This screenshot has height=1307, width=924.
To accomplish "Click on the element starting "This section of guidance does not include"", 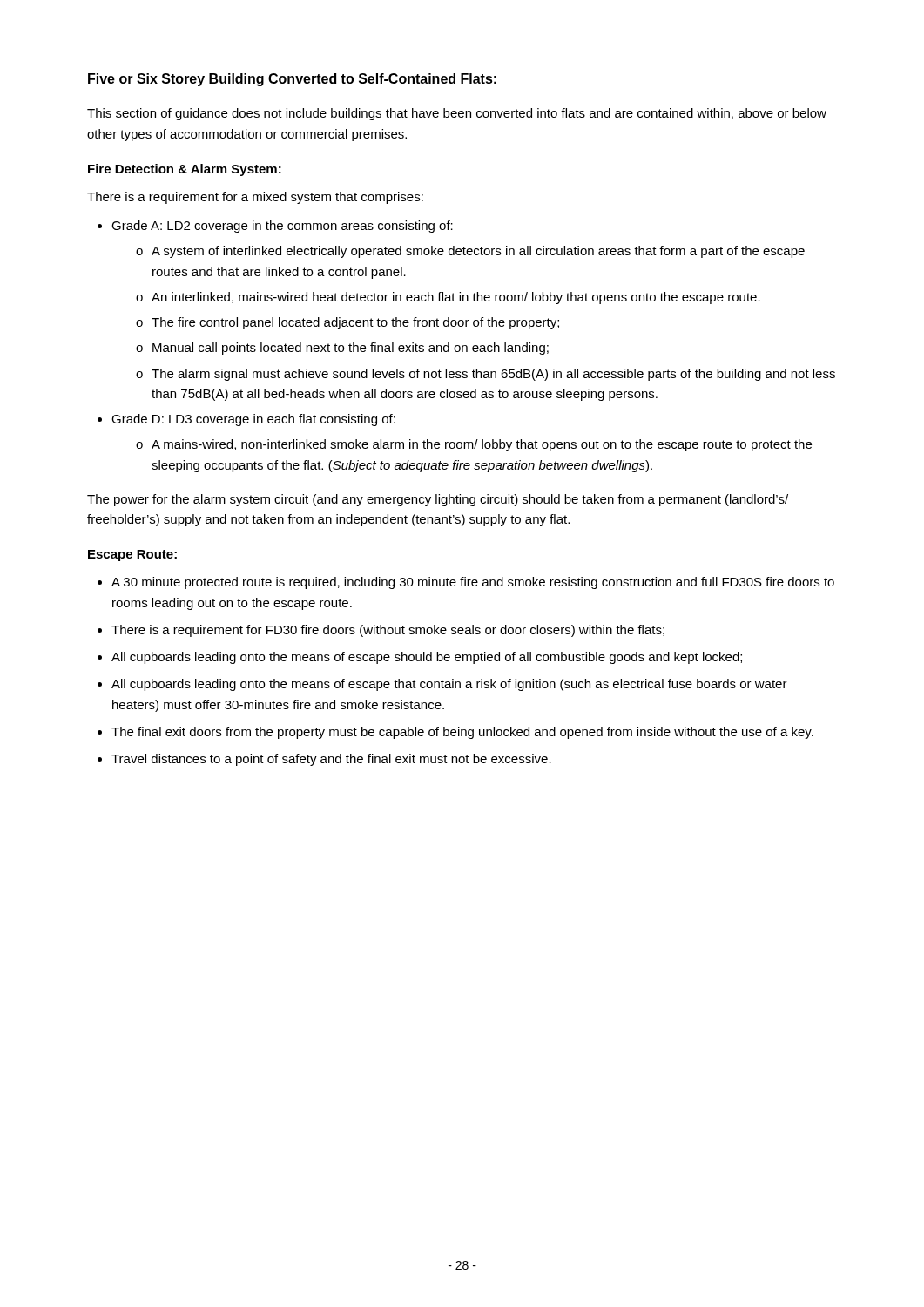I will coord(457,123).
